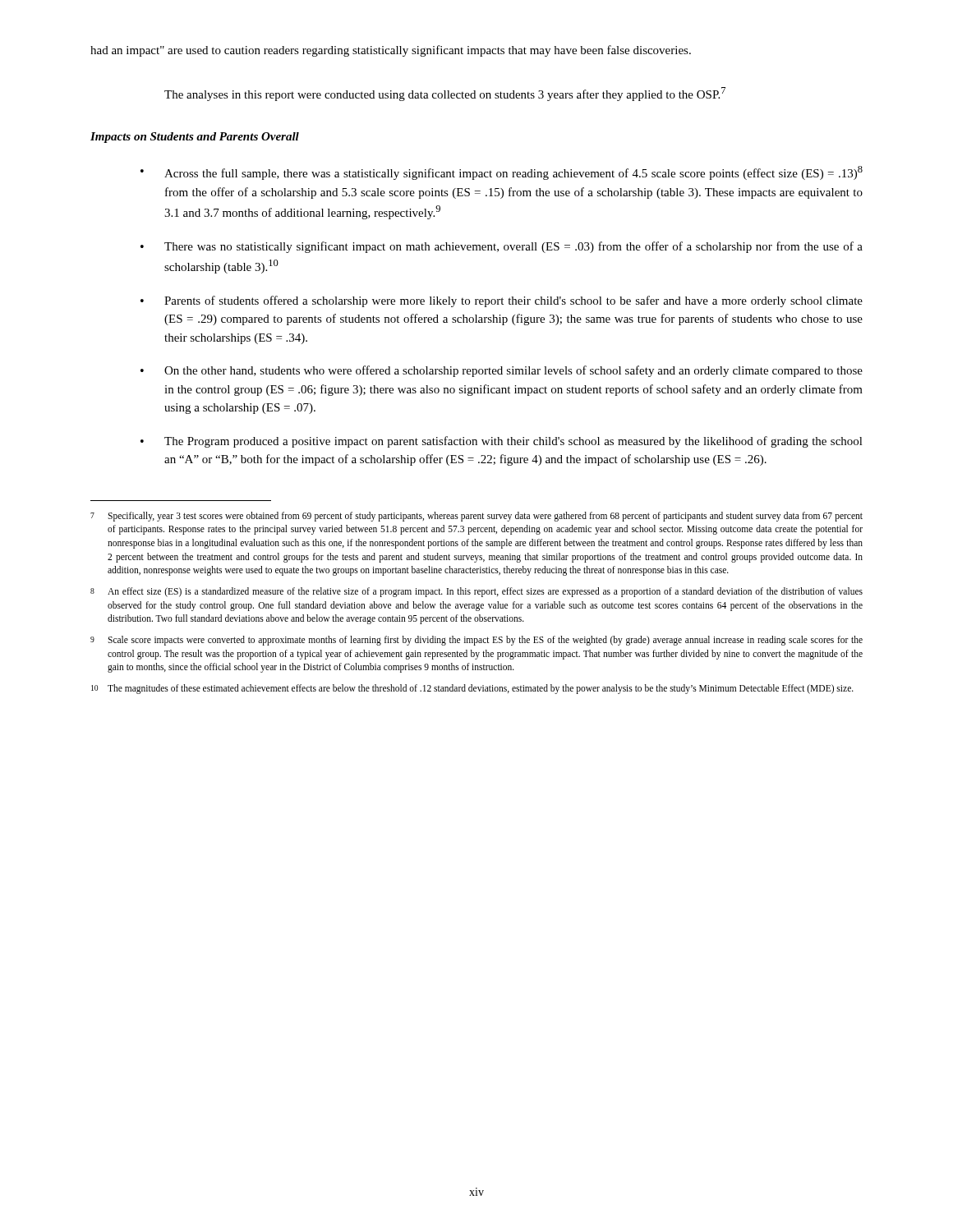Where is the passage that starts "8 An effect size (ES) is"?
Image resolution: width=953 pixels, height=1232 pixels.
[476, 605]
